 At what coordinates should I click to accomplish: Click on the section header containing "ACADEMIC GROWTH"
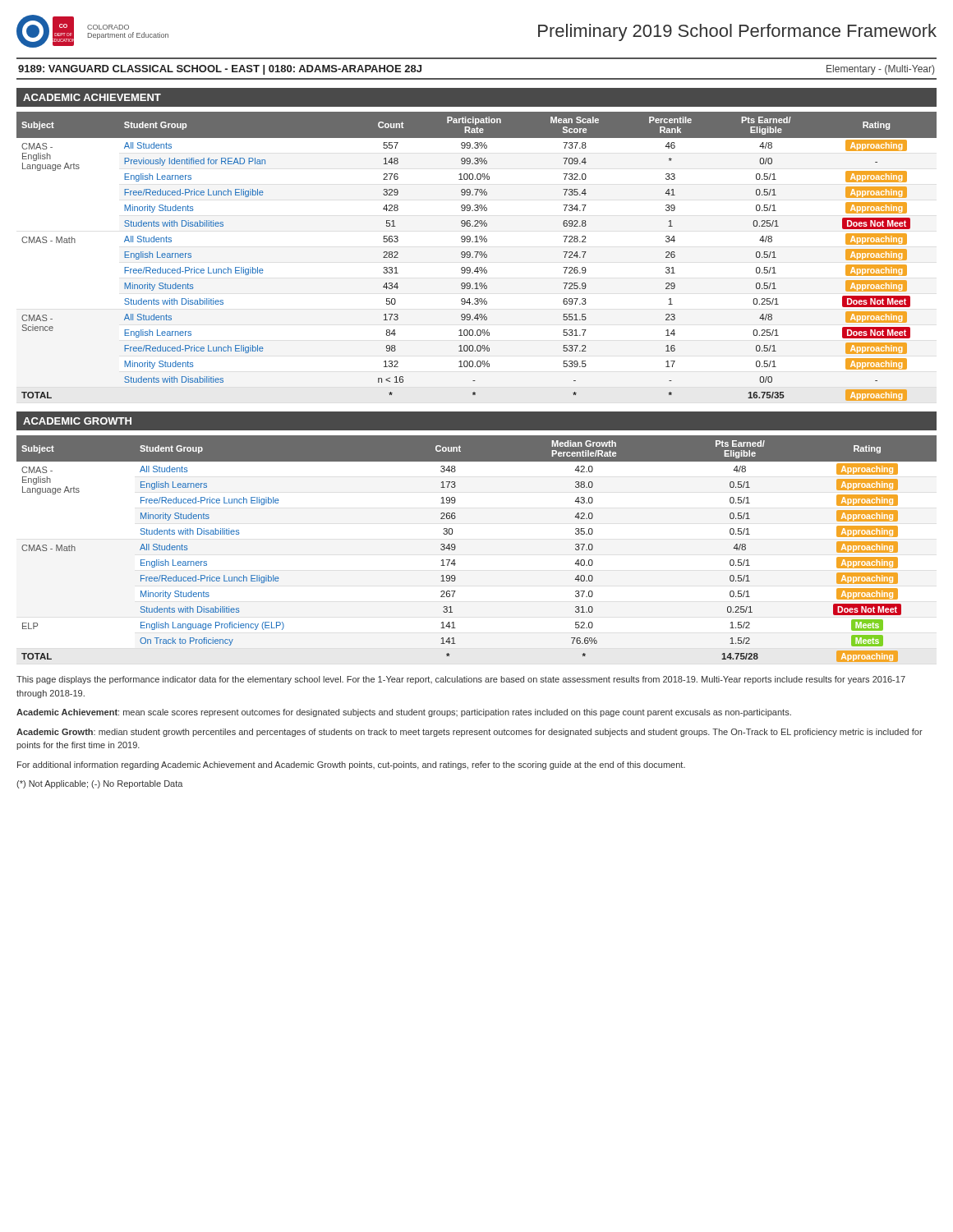[x=78, y=421]
